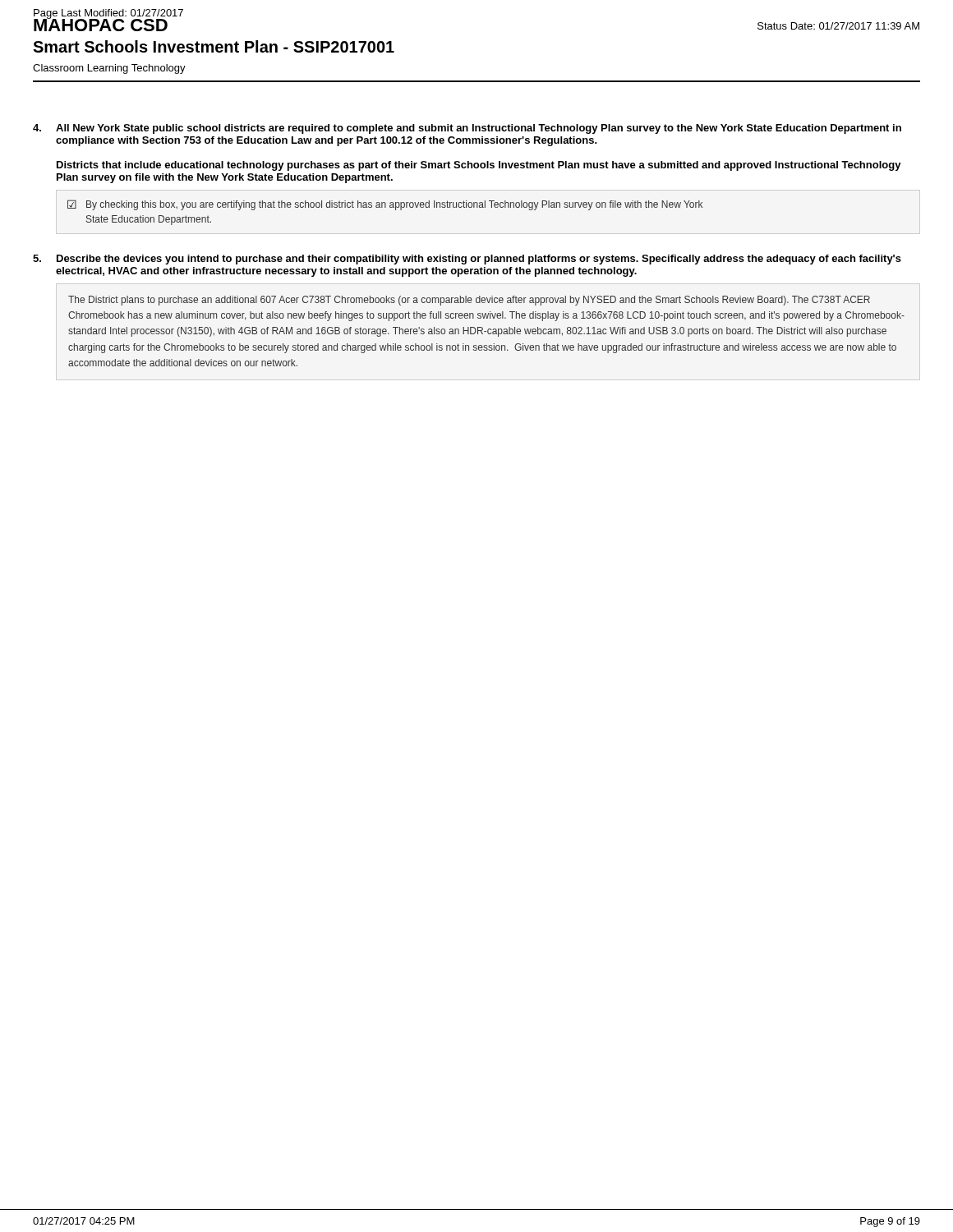Locate the block starting "☑ By checking this box, you"
The height and width of the screenshot is (1232, 953).
pyautogui.click(x=385, y=212)
